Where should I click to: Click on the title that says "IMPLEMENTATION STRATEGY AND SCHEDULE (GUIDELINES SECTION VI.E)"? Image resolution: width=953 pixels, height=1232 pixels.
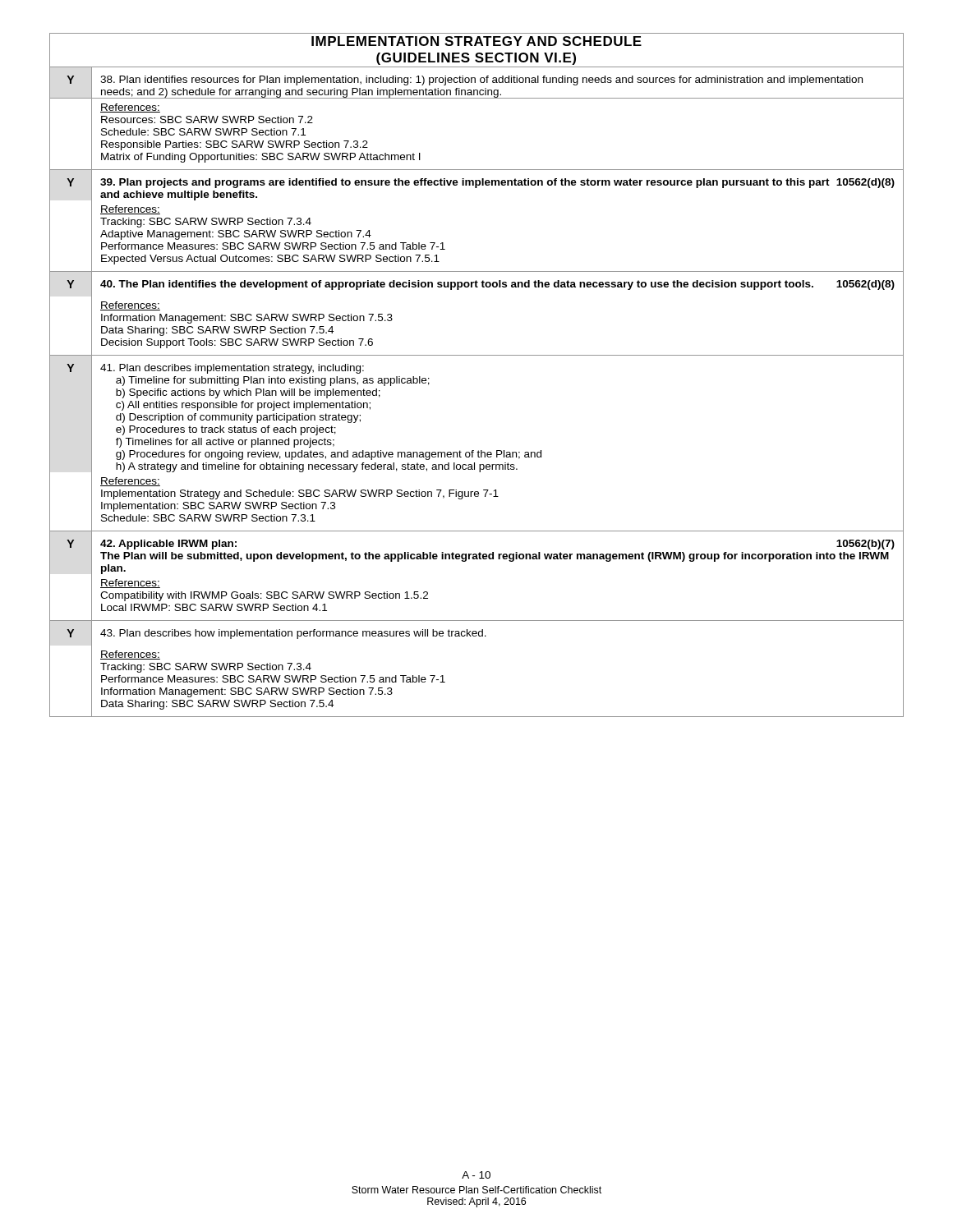[476, 50]
